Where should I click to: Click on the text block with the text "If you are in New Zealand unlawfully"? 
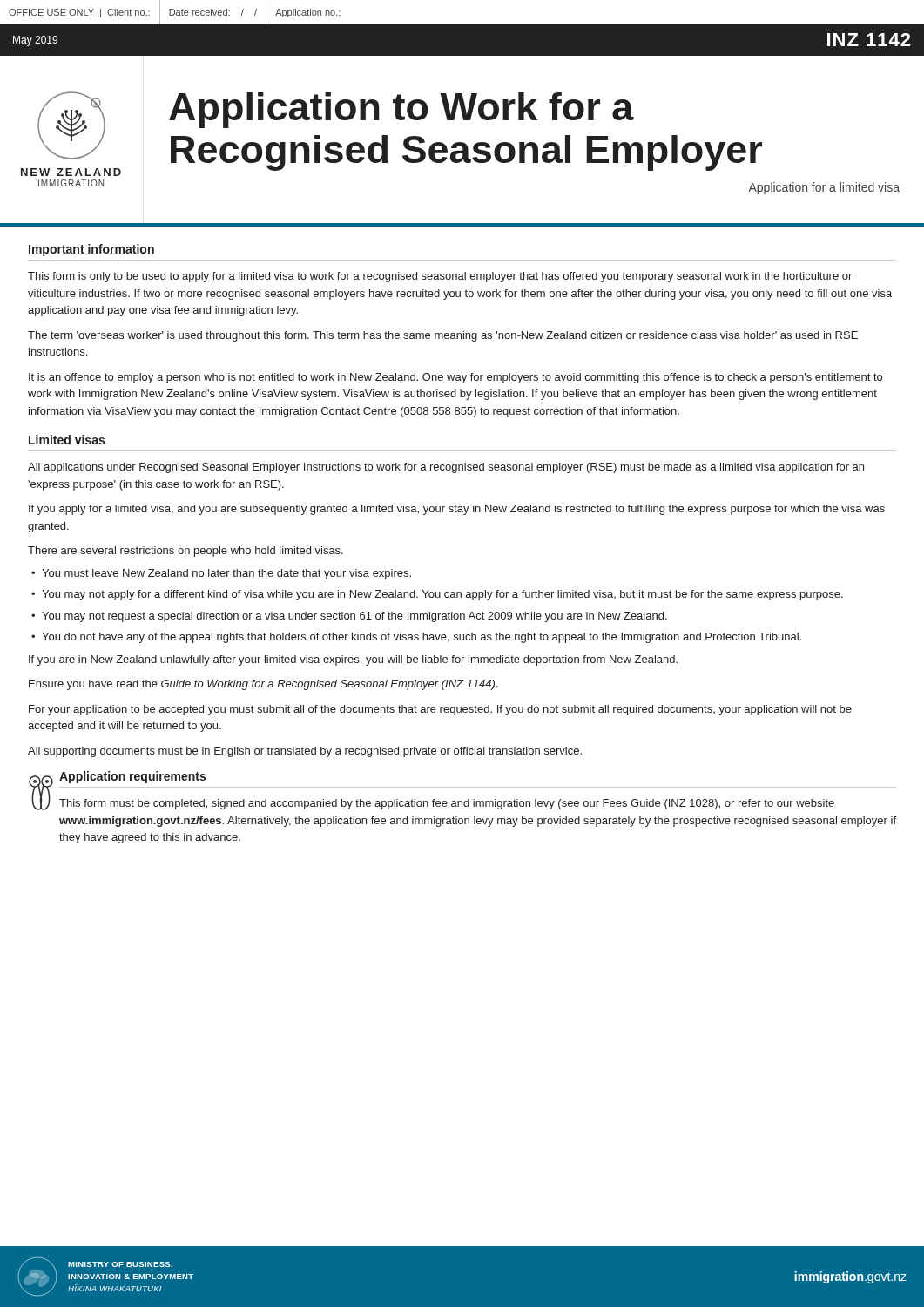[353, 659]
